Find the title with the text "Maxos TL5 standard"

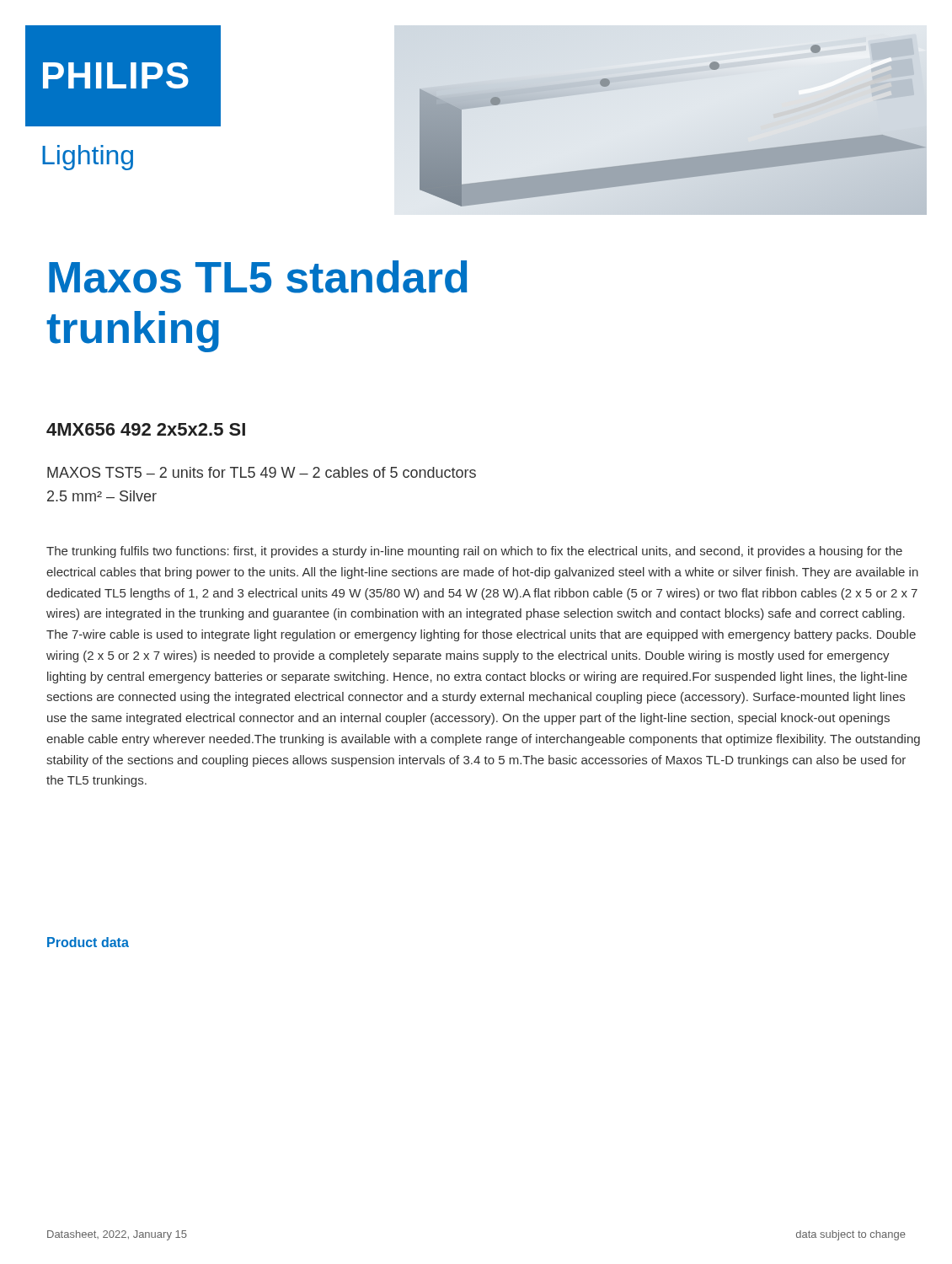[x=350, y=303]
